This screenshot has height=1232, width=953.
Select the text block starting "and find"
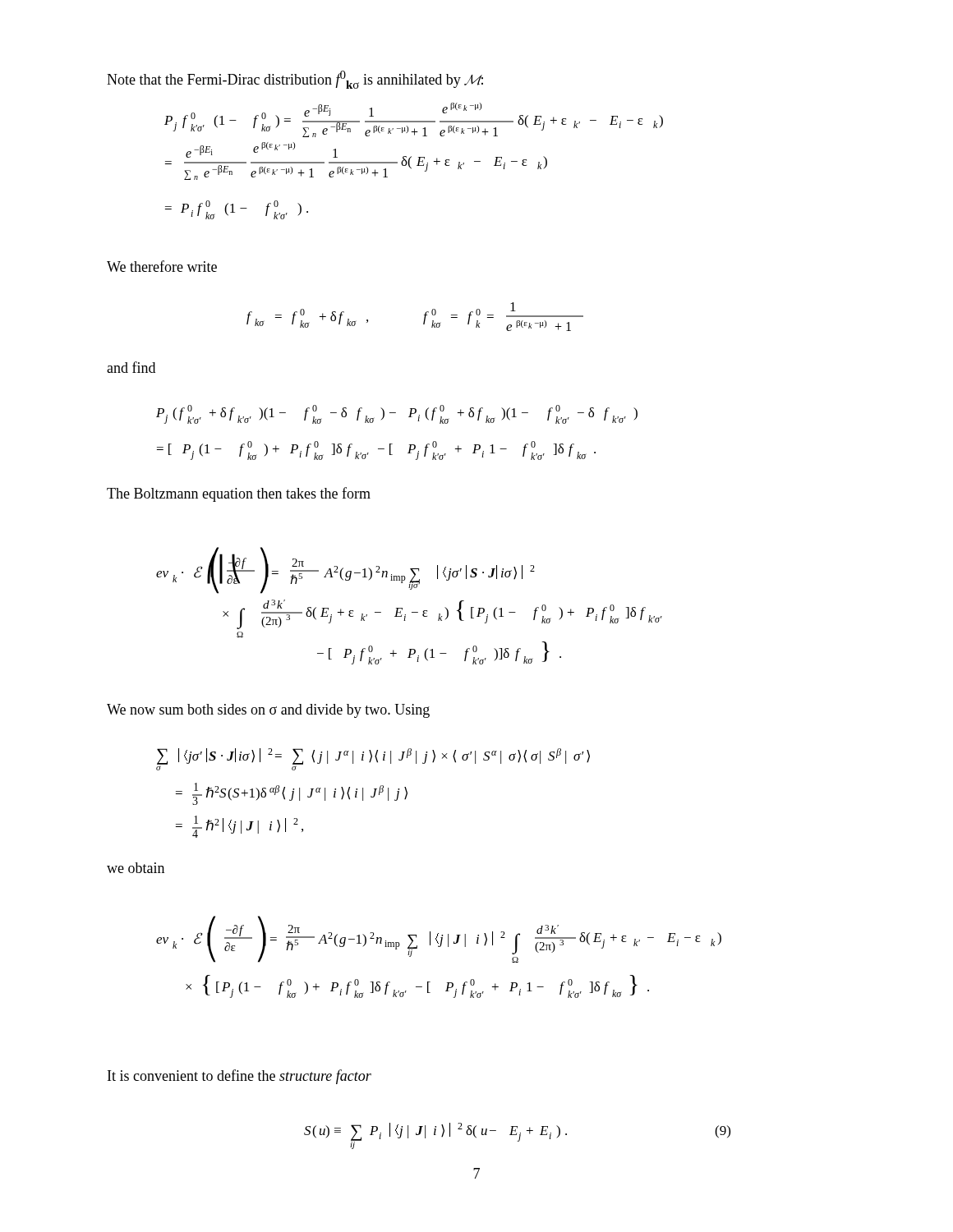tap(131, 368)
